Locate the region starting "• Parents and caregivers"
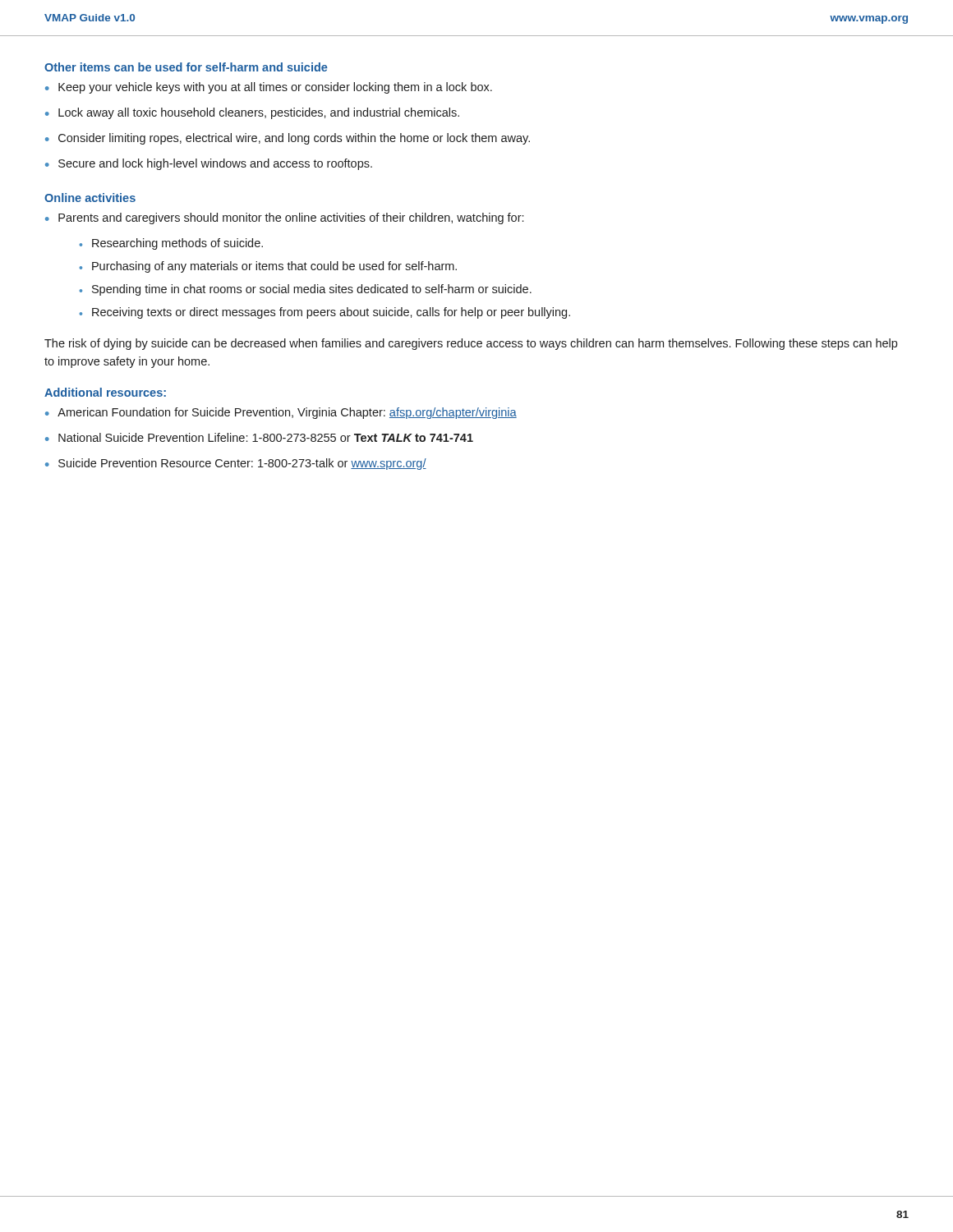The width and height of the screenshot is (953, 1232). (x=285, y=220)
